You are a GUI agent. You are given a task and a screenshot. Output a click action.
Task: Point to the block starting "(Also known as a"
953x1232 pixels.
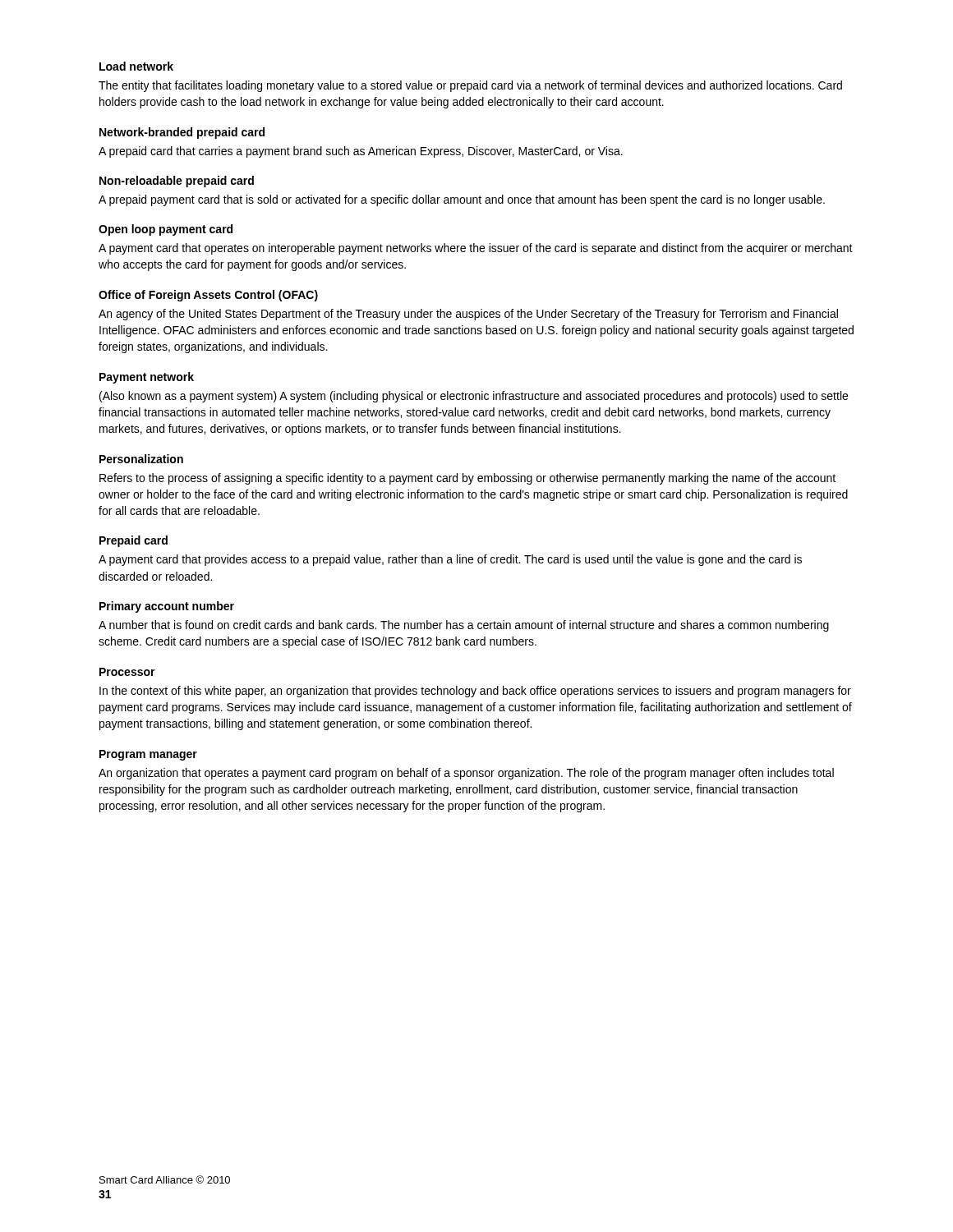click(473, 412)
